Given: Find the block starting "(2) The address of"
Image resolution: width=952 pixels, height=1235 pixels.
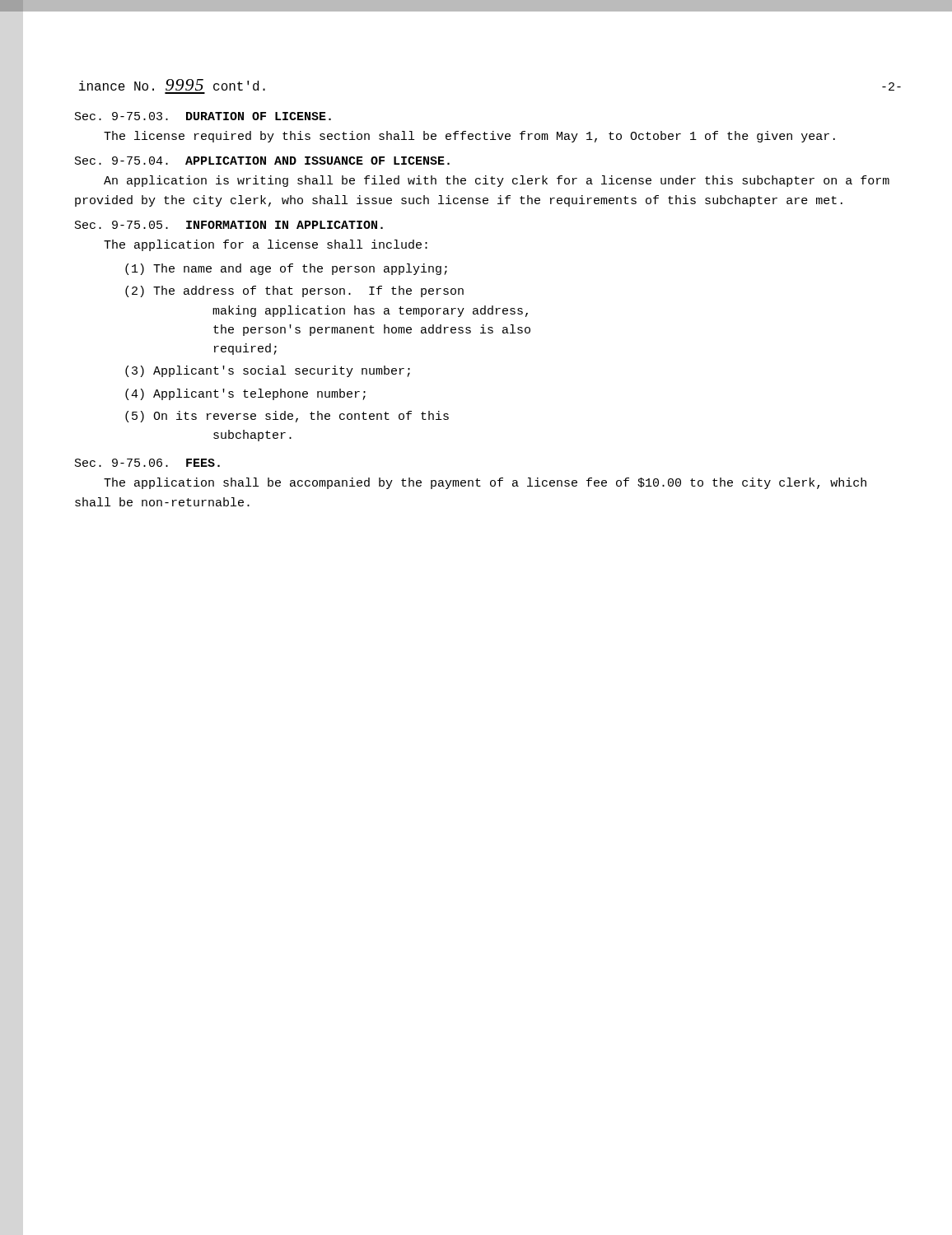Looking at the screenshot, I should [513, 321].
